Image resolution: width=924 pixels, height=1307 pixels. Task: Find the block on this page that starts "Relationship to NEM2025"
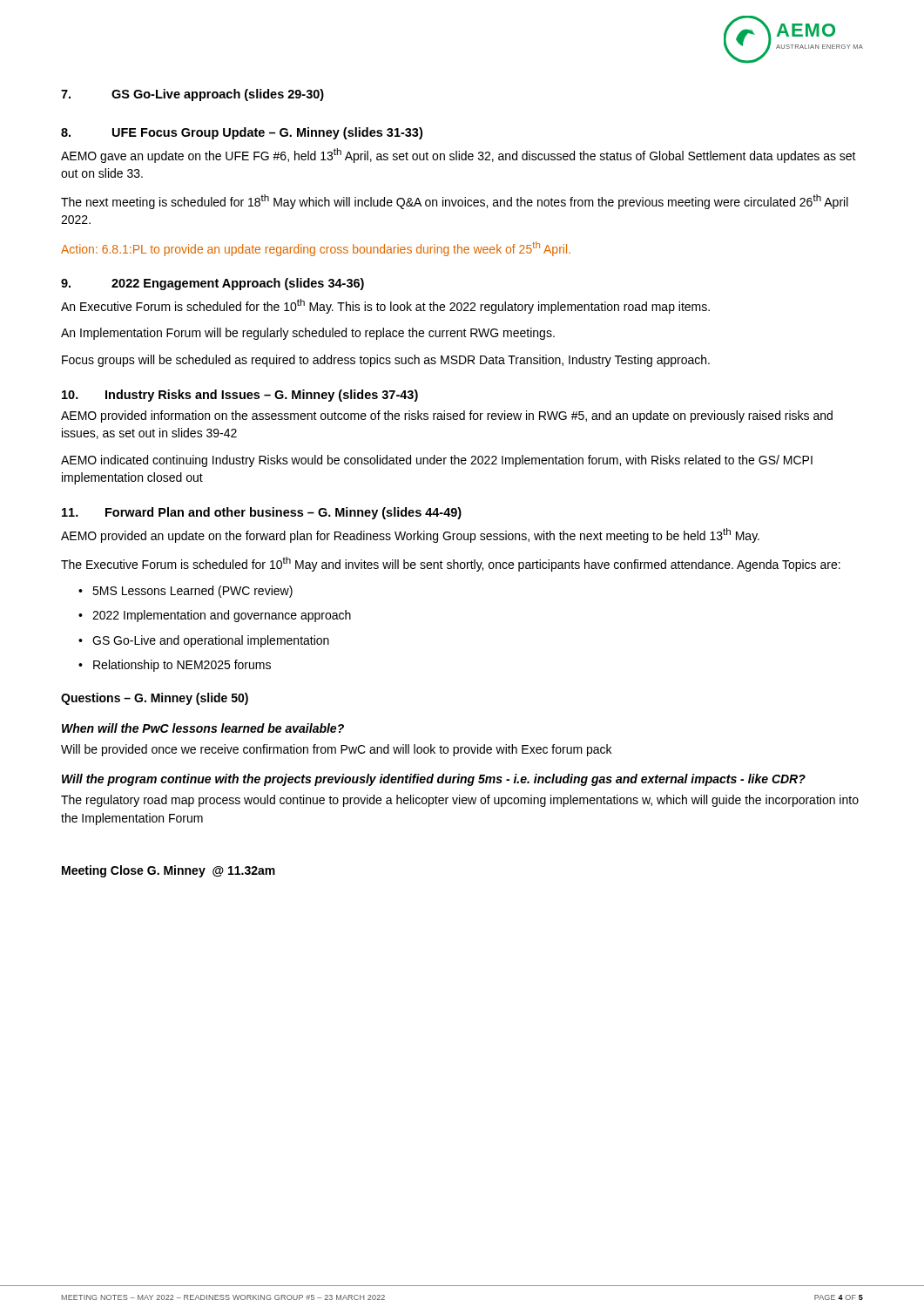[182, 665]
